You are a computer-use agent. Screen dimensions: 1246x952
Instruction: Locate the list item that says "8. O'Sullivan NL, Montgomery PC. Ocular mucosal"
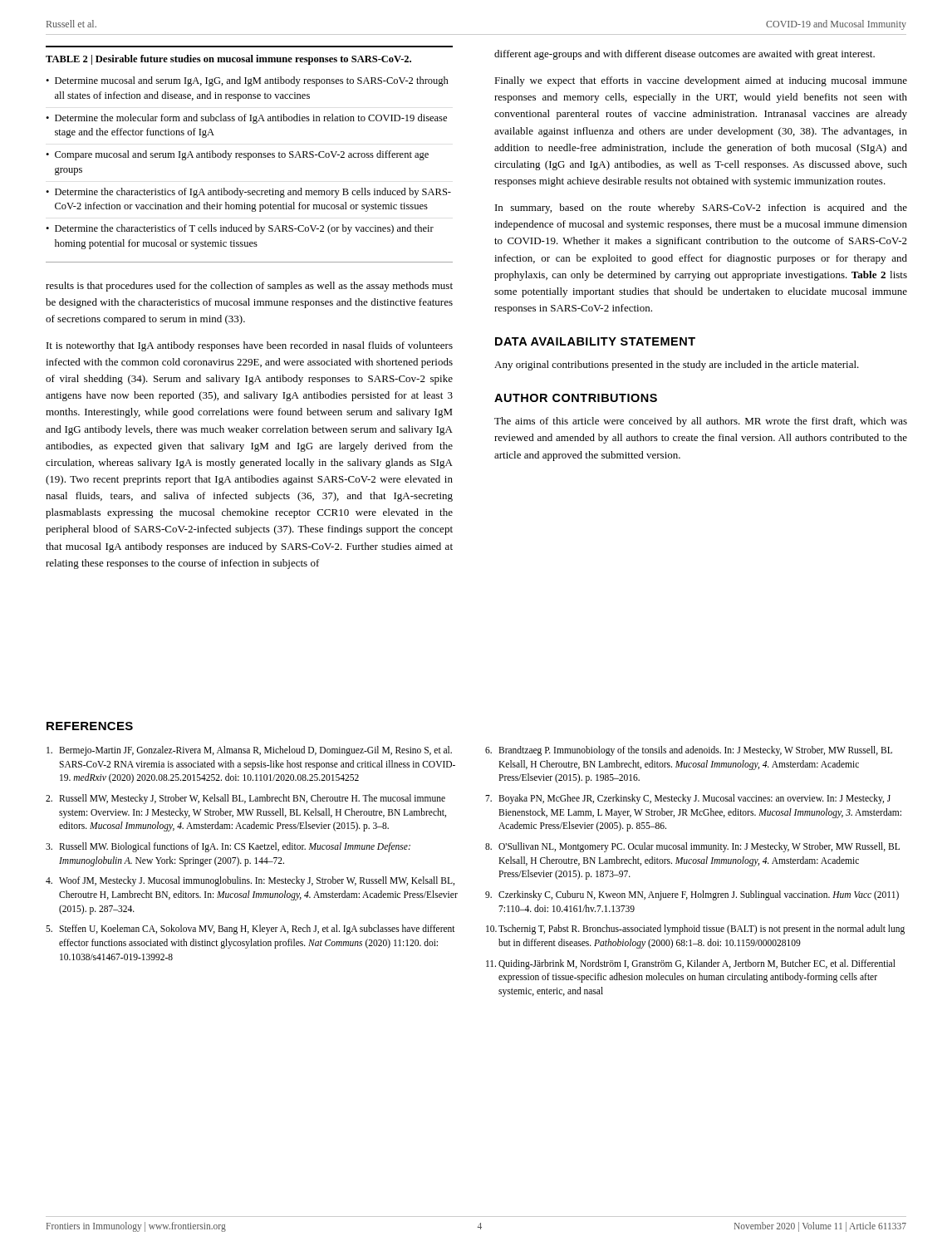click(696, 861)
